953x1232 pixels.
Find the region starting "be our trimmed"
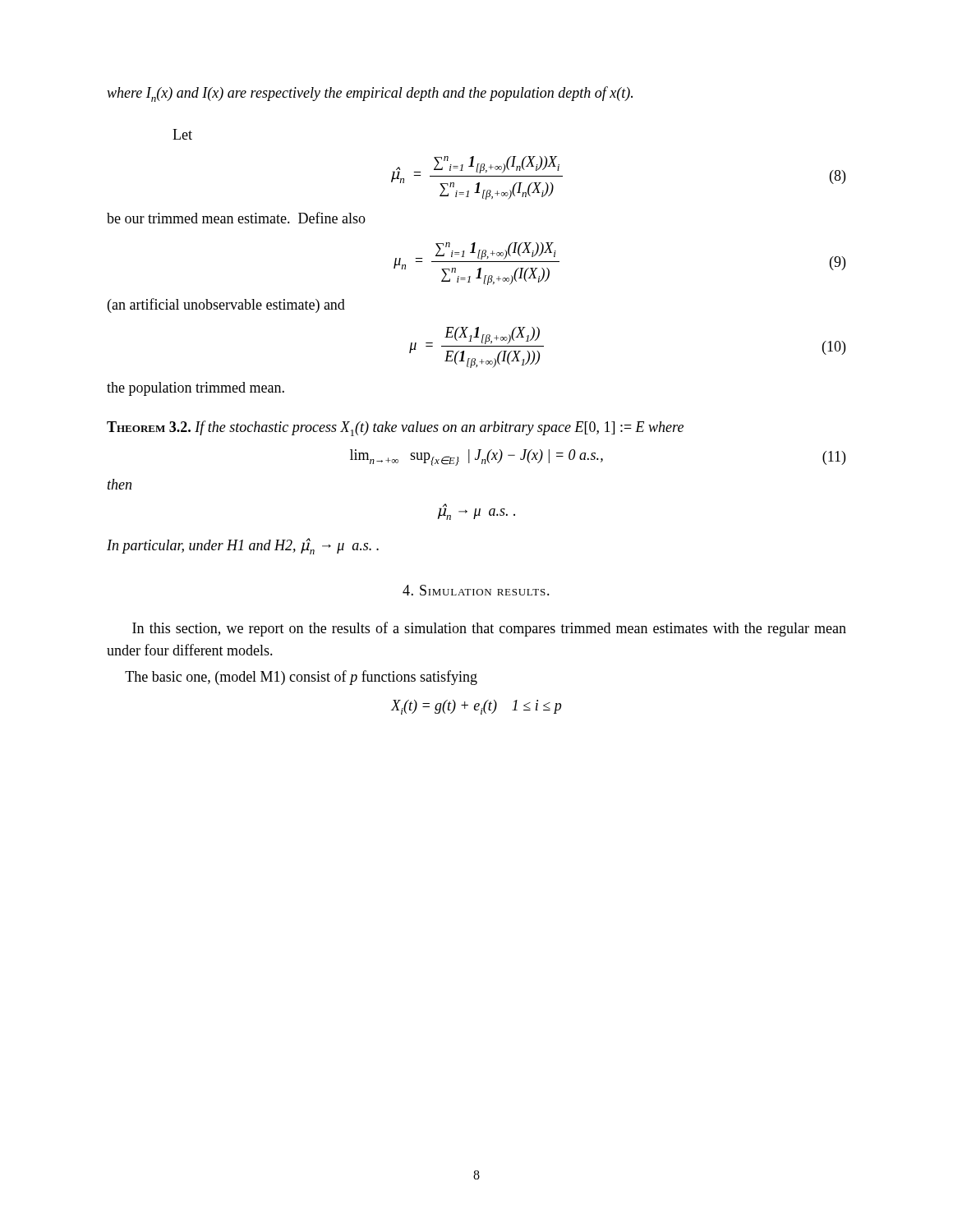click(x=236, y=218)
